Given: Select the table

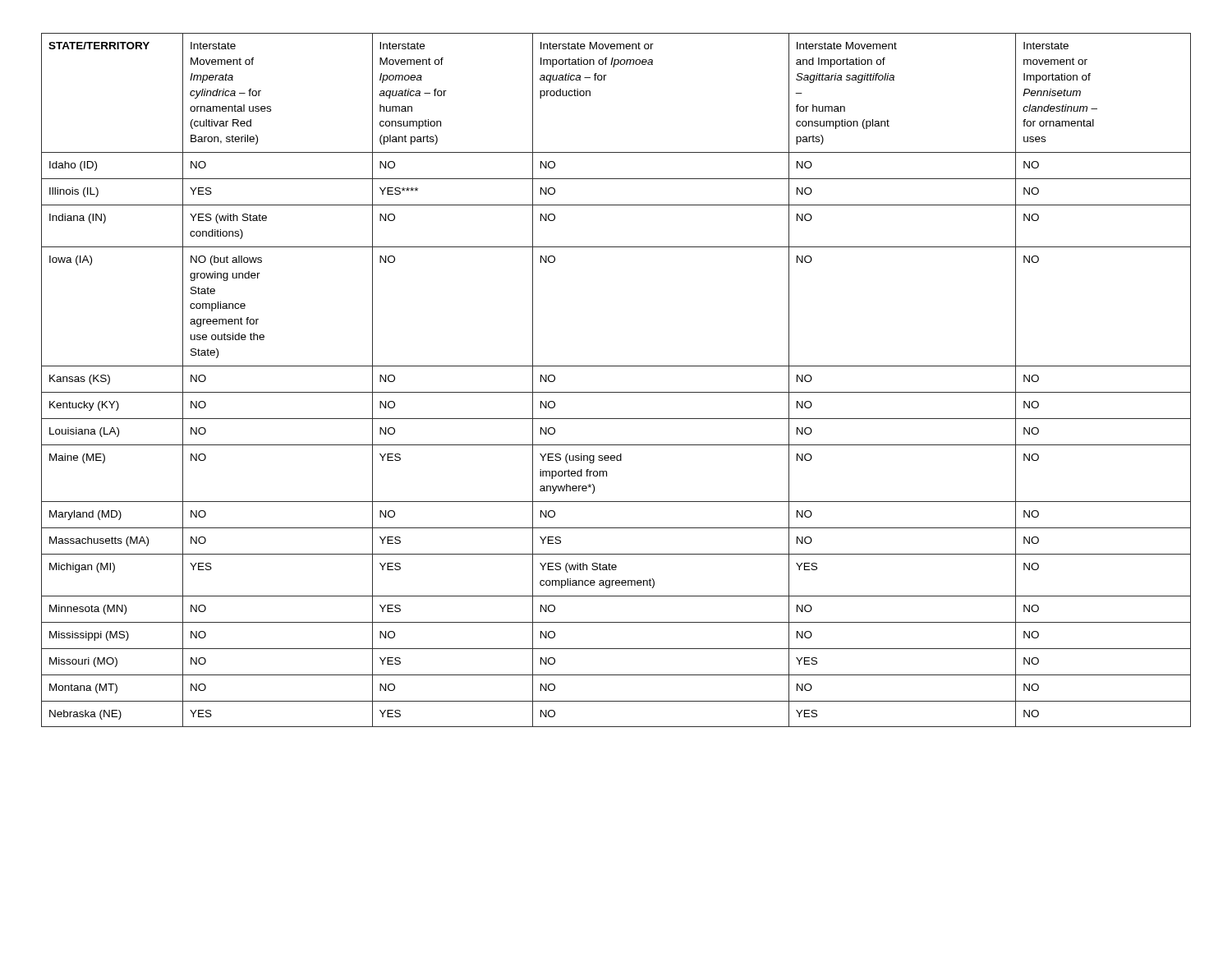Looking at the screenshot, I should pos(616,380).
